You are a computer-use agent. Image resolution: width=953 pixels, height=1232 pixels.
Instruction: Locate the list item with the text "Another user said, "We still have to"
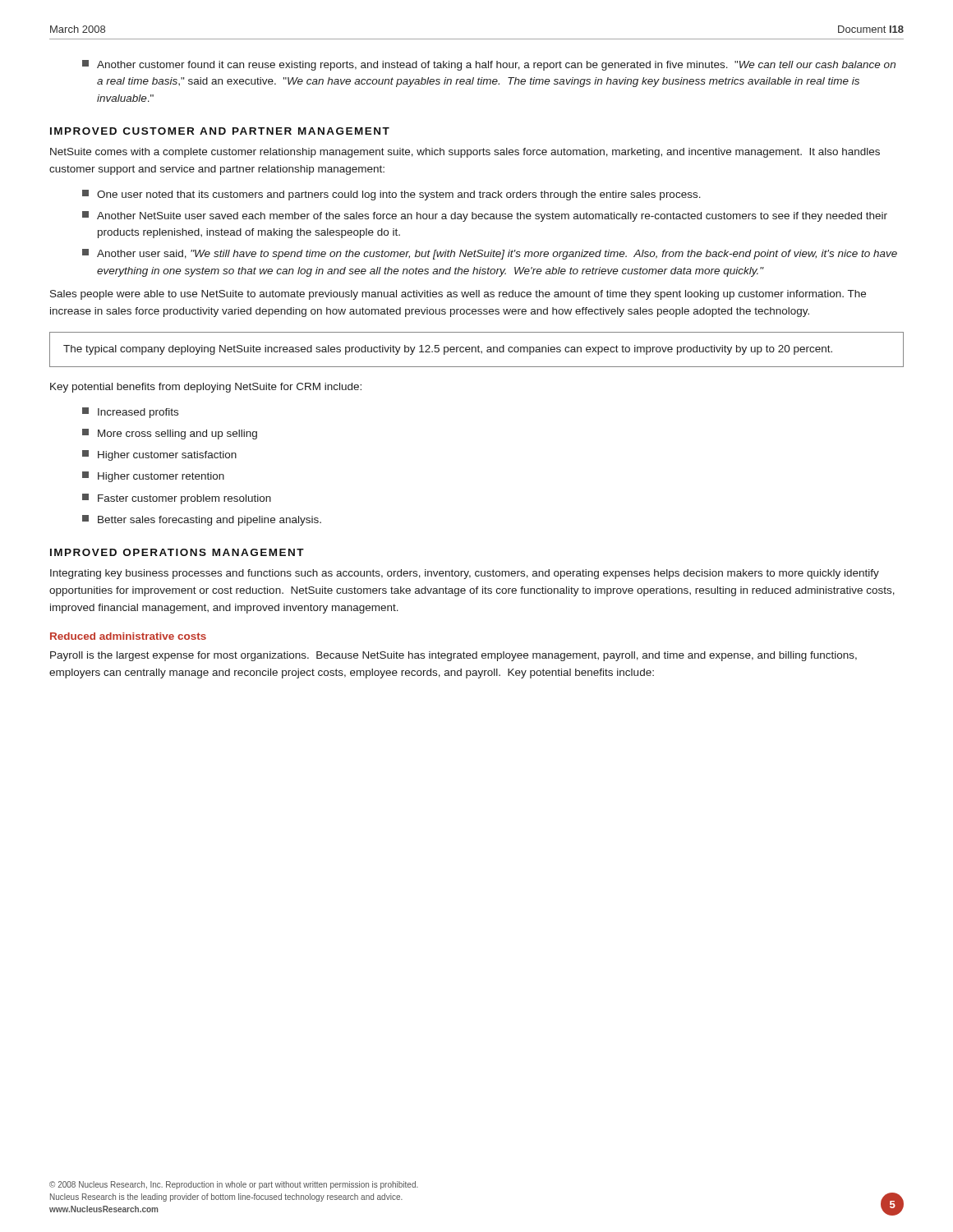tap(493, 263)
